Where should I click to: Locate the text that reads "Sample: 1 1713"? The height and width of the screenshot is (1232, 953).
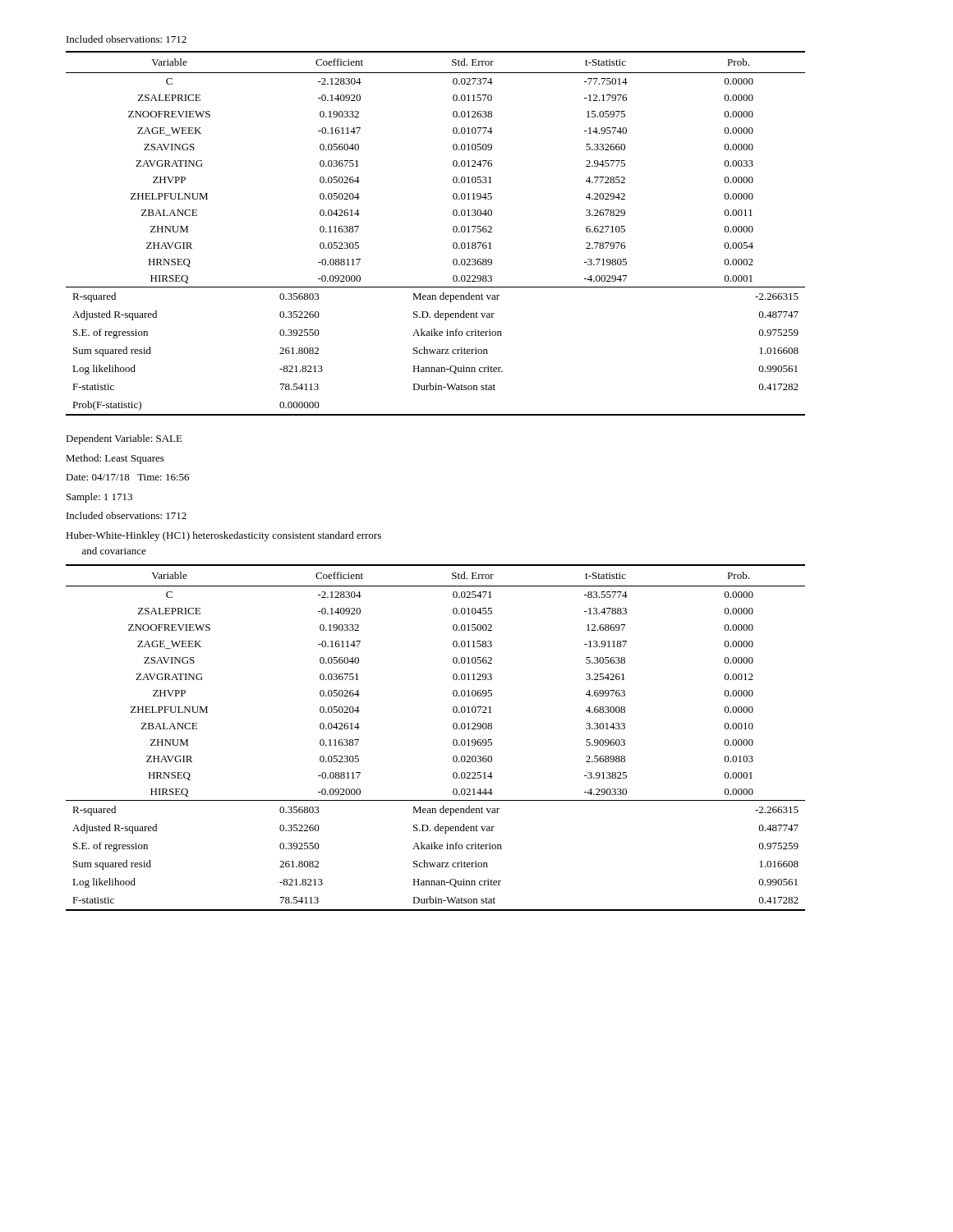(x=99, y=496)
